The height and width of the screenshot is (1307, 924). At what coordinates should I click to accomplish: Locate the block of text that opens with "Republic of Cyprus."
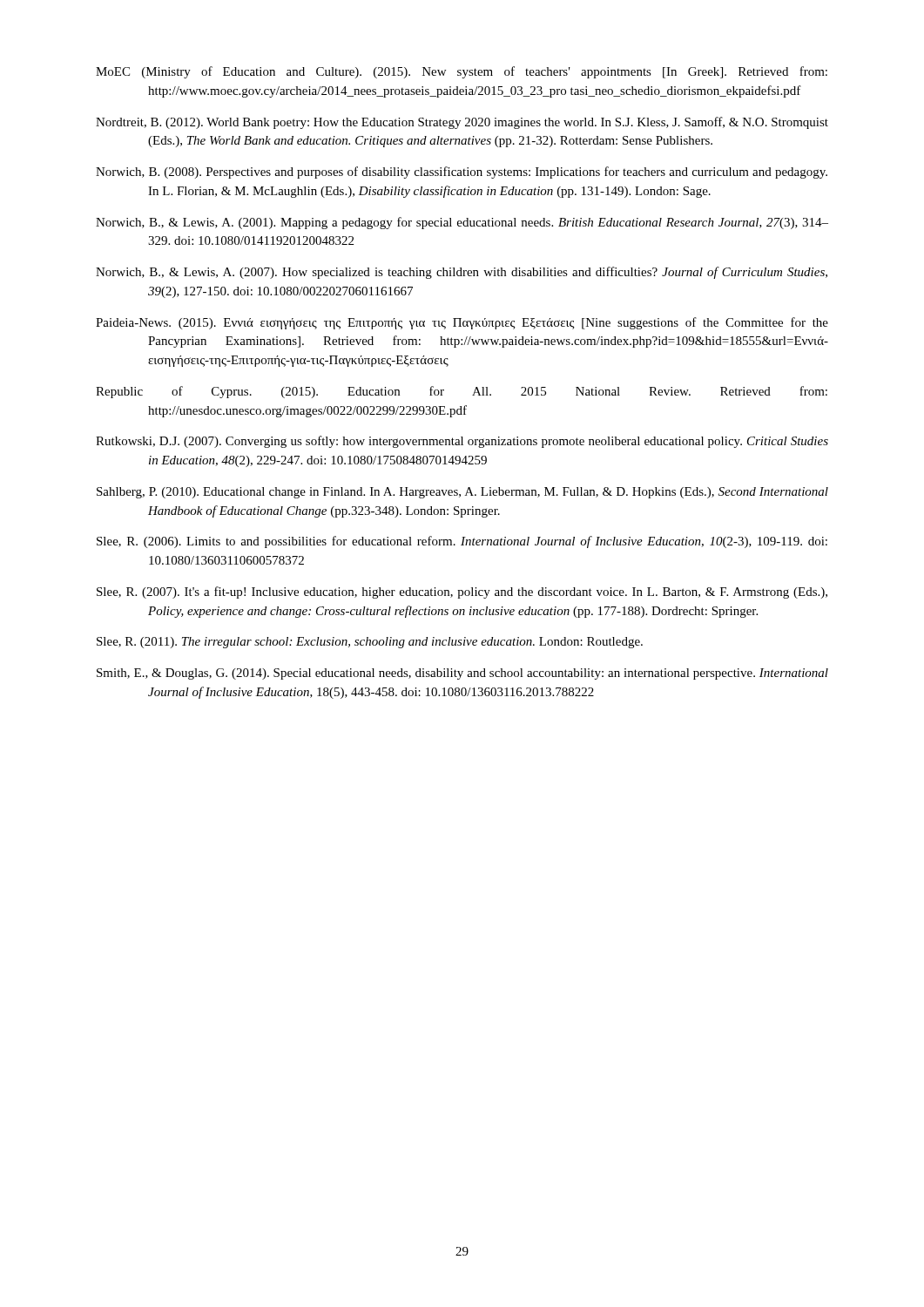click(462, 400)
